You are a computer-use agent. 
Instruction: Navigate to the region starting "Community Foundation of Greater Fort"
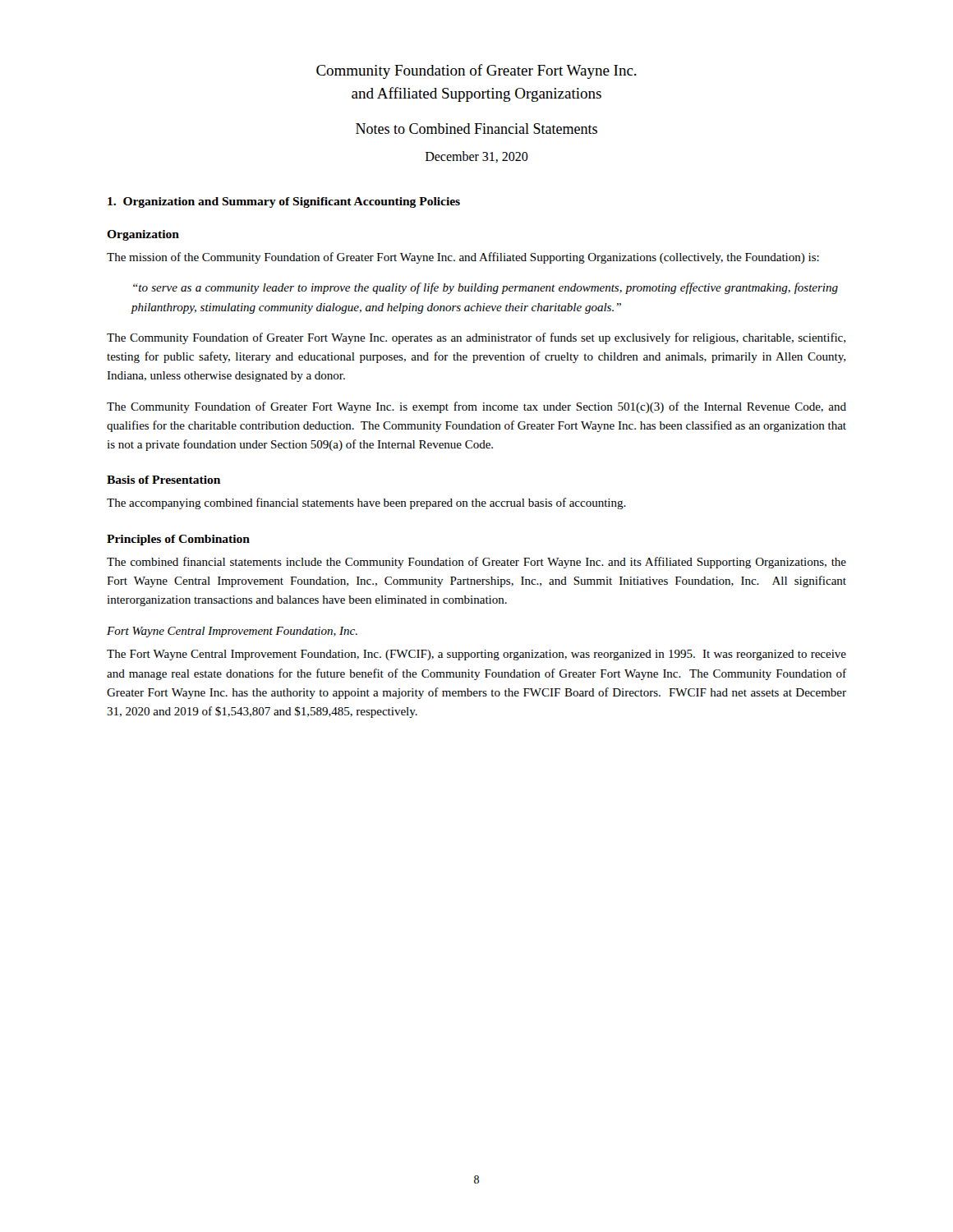[476, 112]
